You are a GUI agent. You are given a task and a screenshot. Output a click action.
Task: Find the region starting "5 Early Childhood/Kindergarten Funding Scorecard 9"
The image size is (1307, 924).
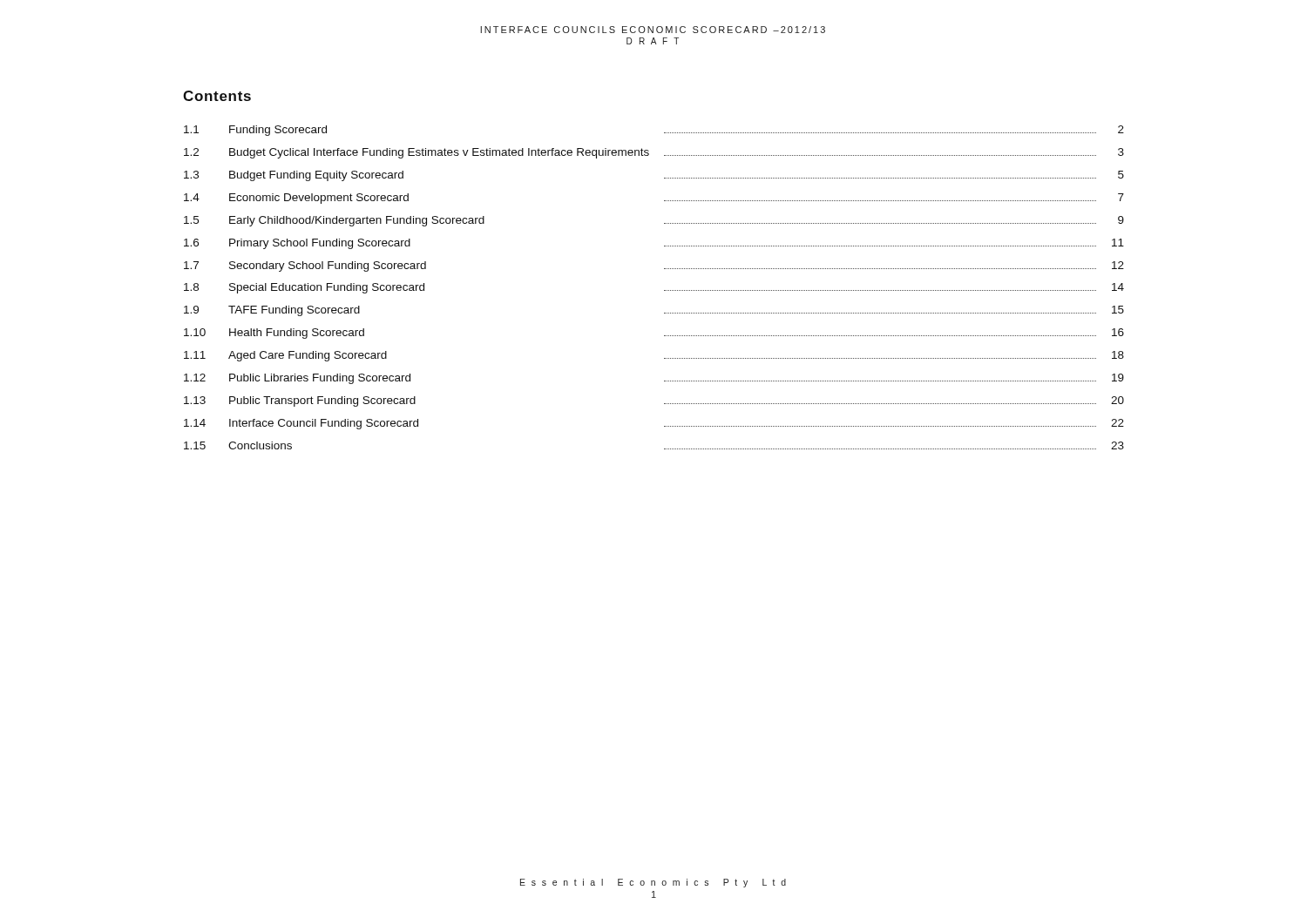(x=654, y=220)
